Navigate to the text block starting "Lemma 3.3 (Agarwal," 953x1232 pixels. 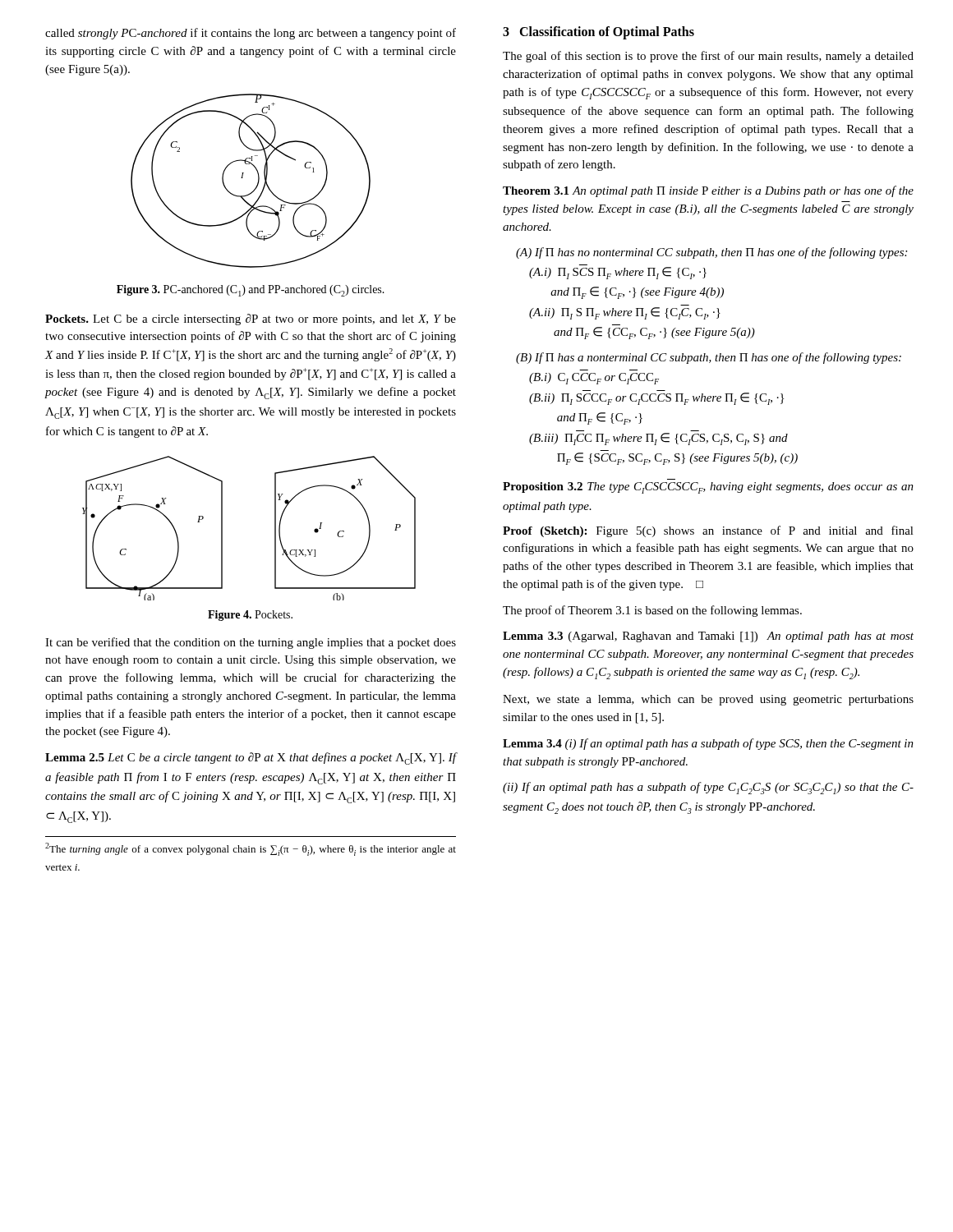coord(708,655)
